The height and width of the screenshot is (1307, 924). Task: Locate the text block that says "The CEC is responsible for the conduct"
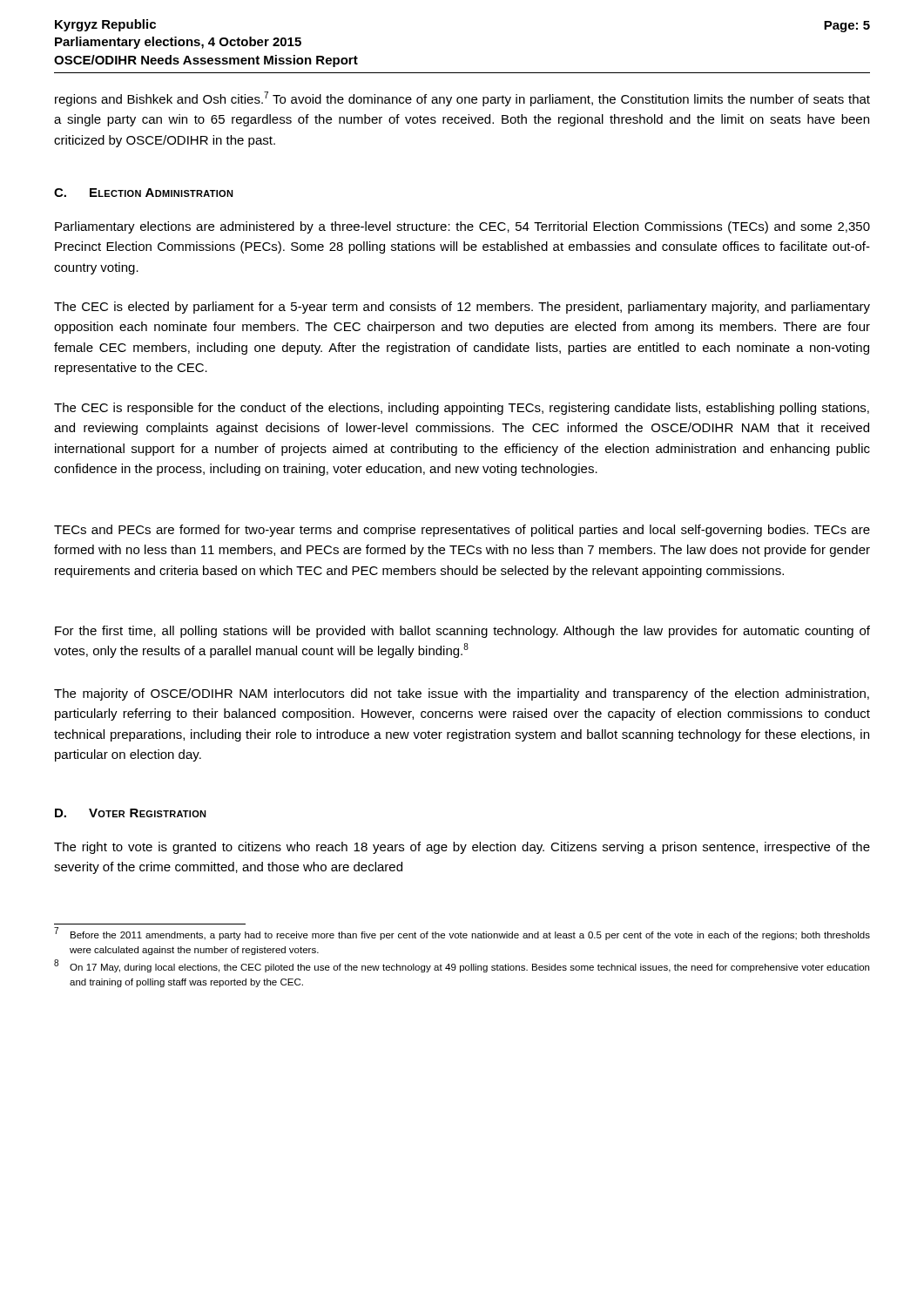(x=462, y=438)
